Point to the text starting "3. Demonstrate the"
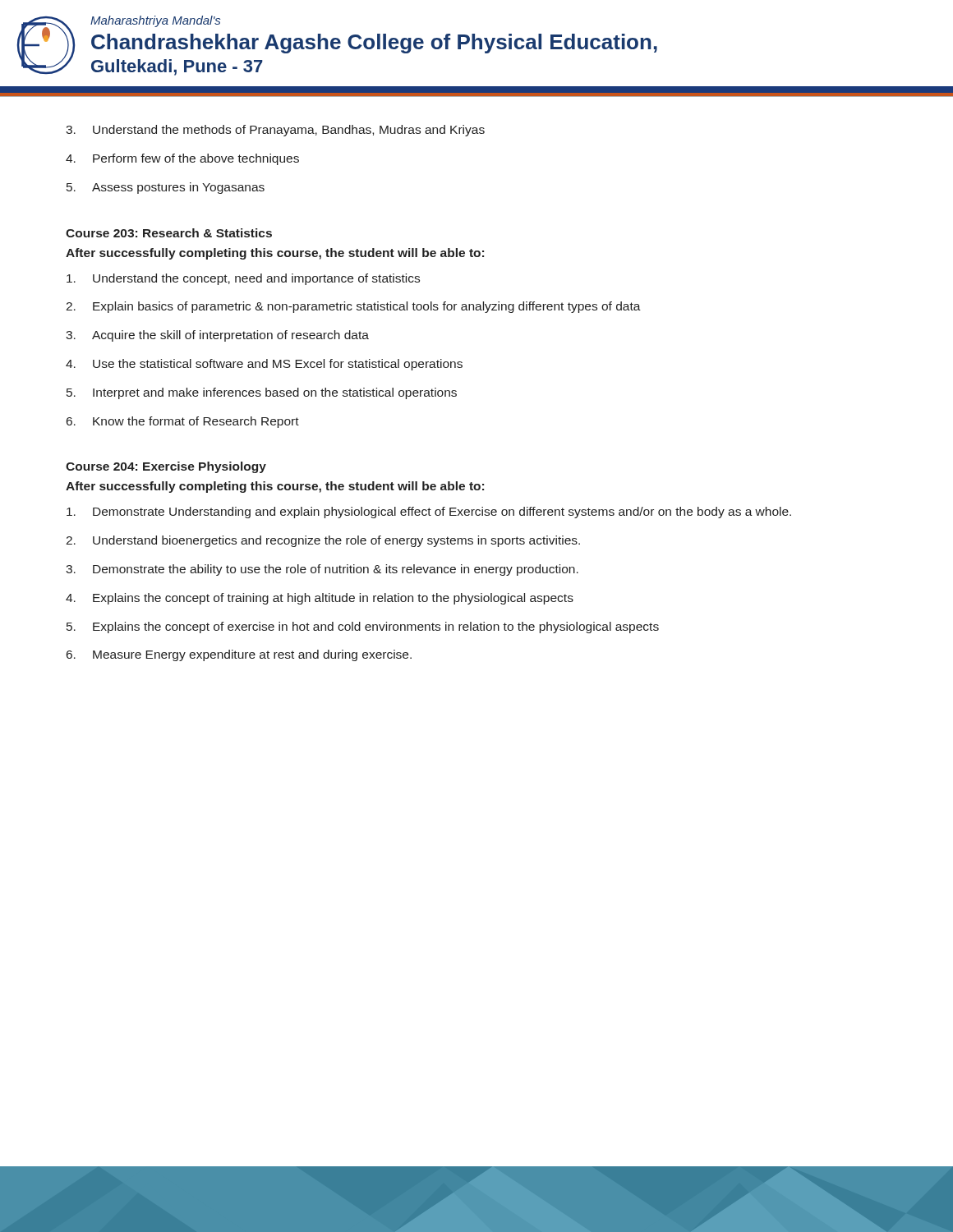This screenshot has width=953, height=1232. [x=322, y=569]
